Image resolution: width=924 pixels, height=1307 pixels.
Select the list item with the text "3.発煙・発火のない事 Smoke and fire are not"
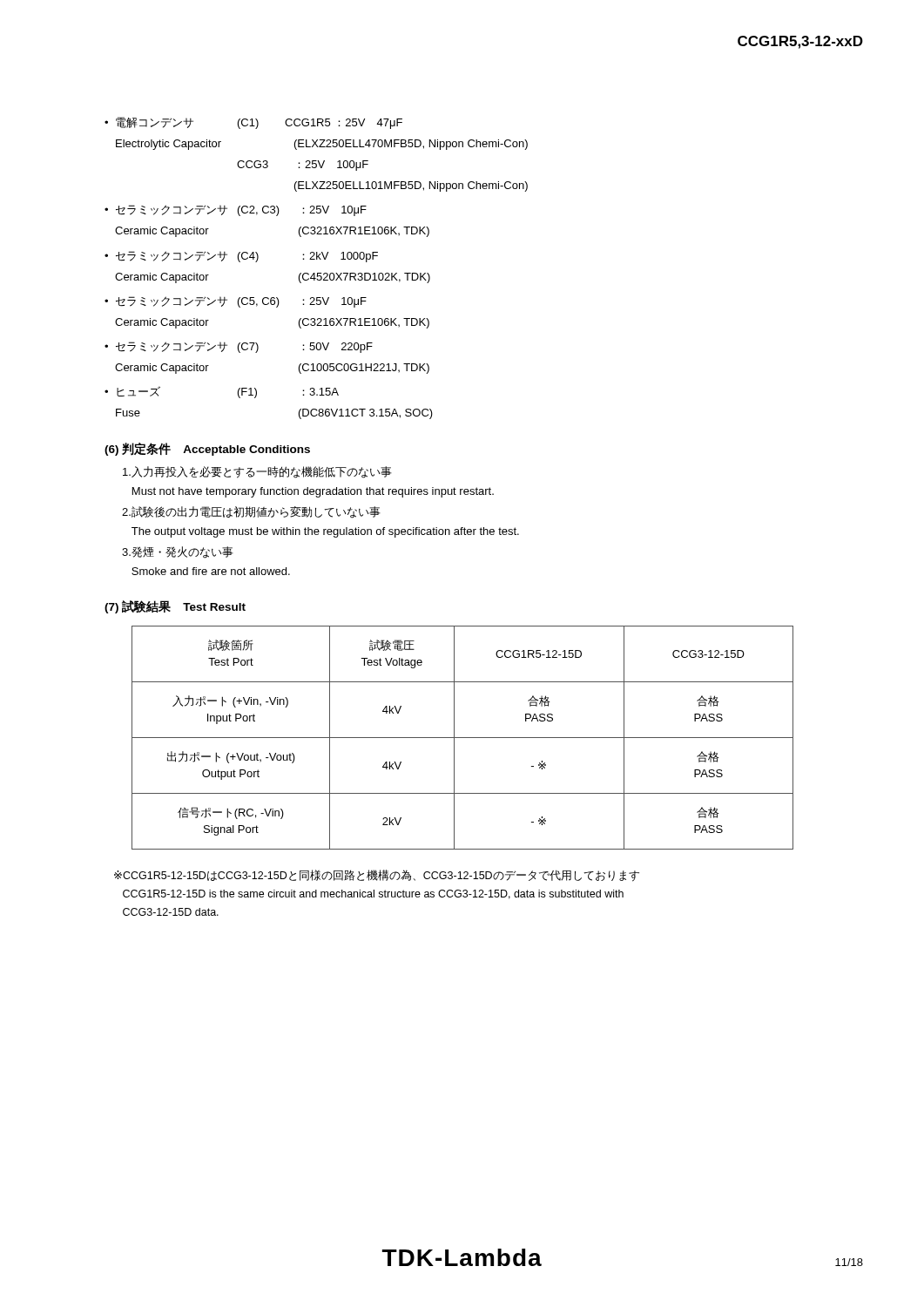[206, 561]
